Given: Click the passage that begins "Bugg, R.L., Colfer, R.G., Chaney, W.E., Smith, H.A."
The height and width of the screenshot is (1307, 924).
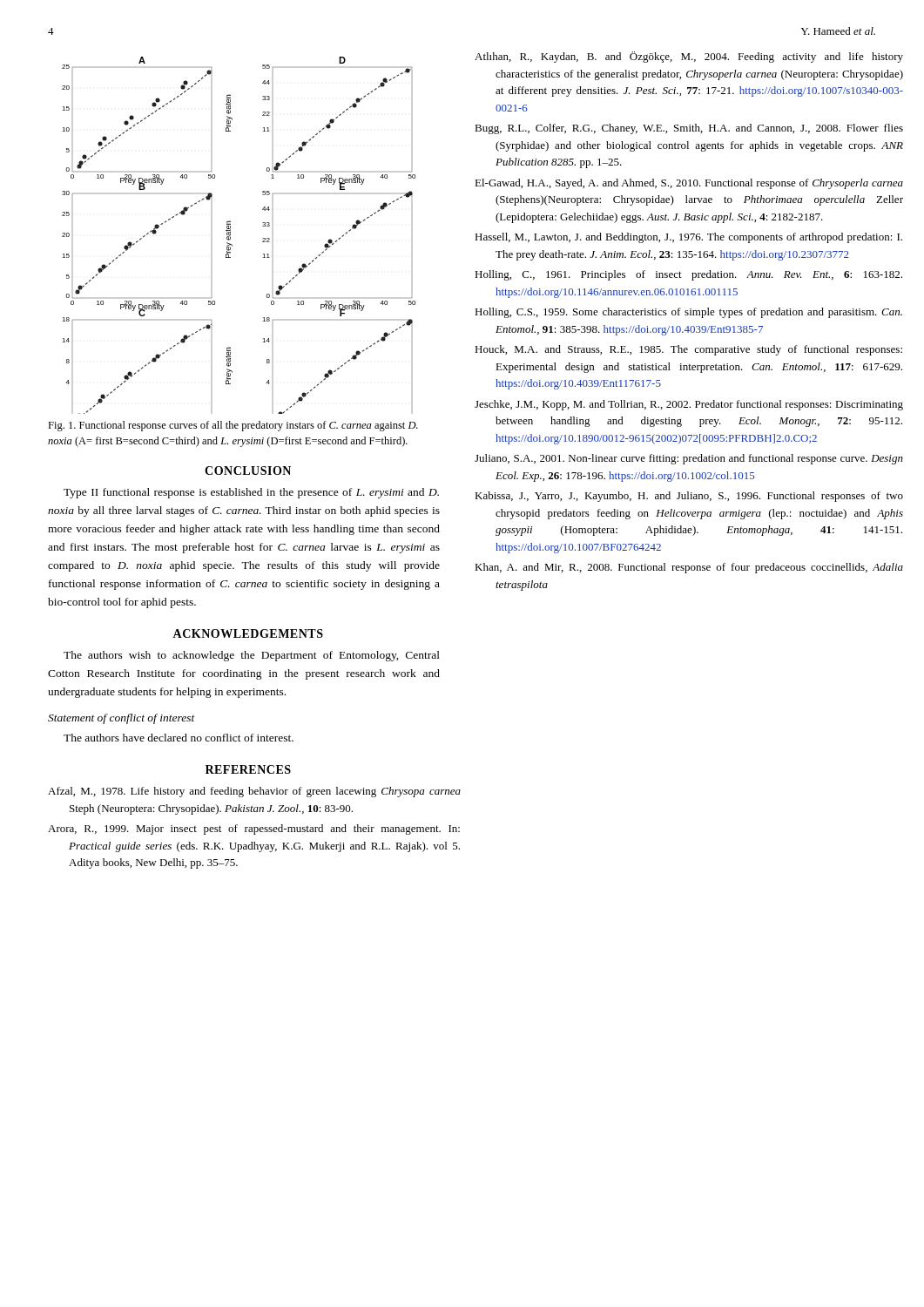Looking at the screenshot, I should click(x=689, y=145).
